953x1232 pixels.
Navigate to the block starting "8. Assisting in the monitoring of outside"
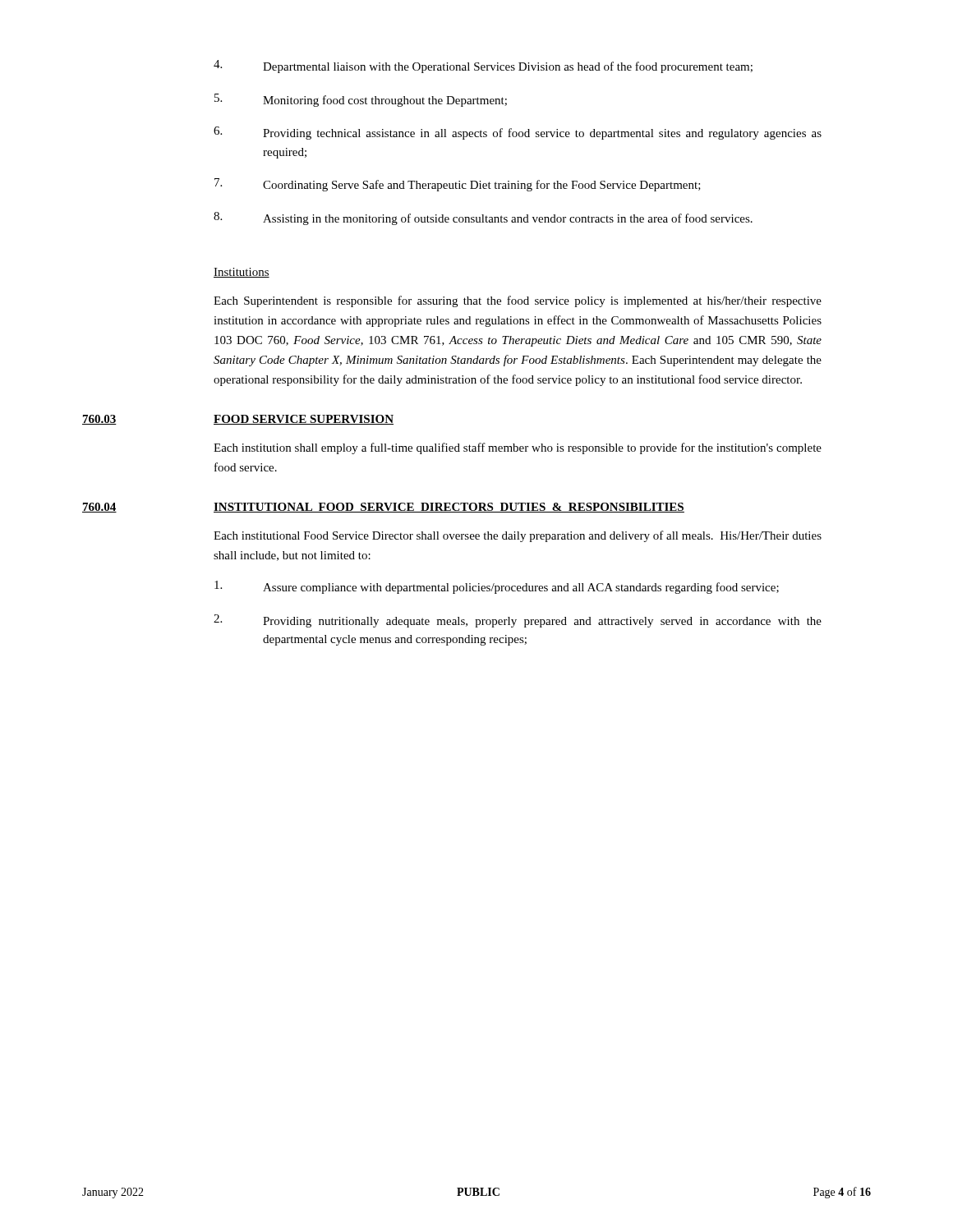coord(518,218)
